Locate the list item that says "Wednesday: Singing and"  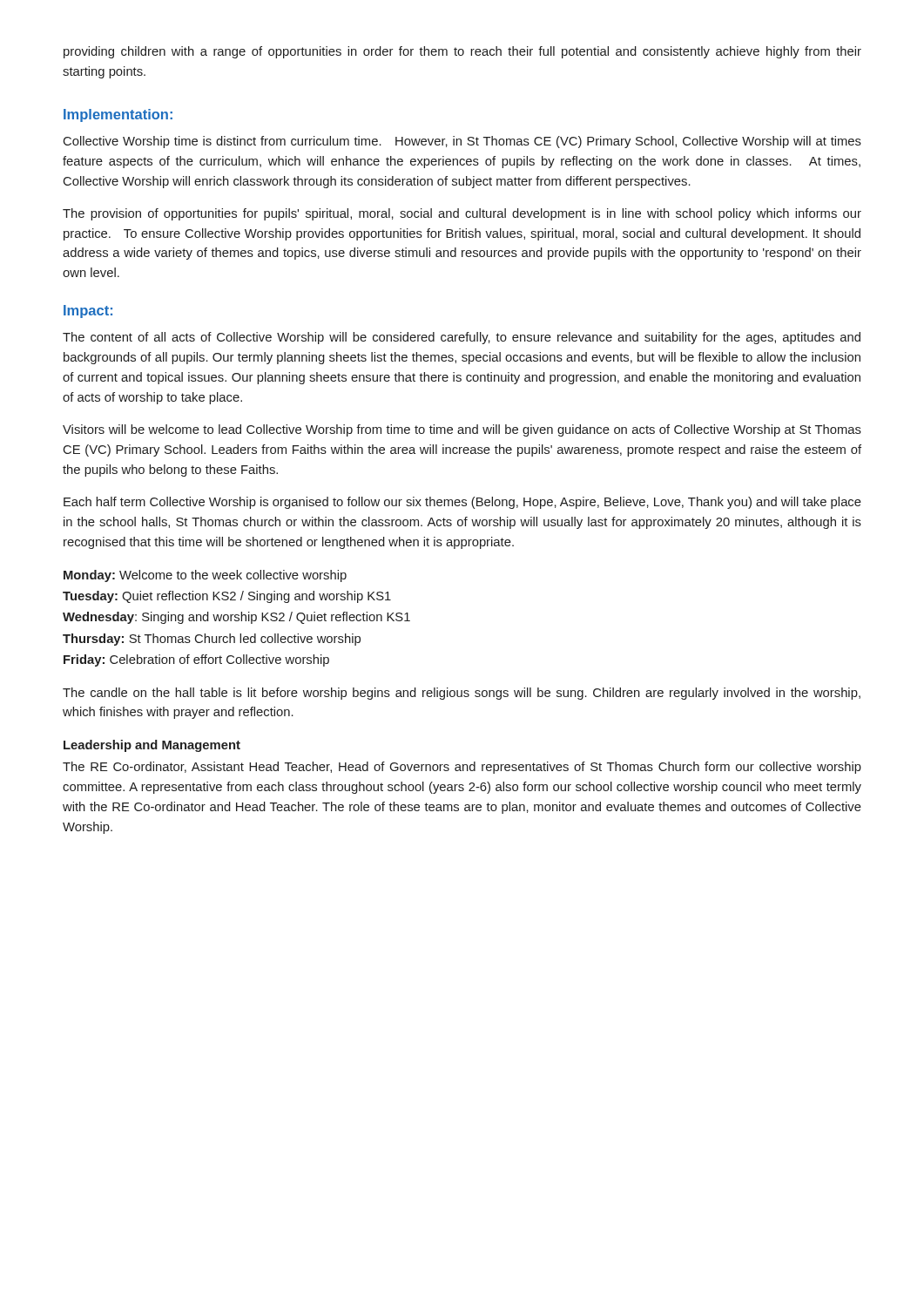(237, 617)
